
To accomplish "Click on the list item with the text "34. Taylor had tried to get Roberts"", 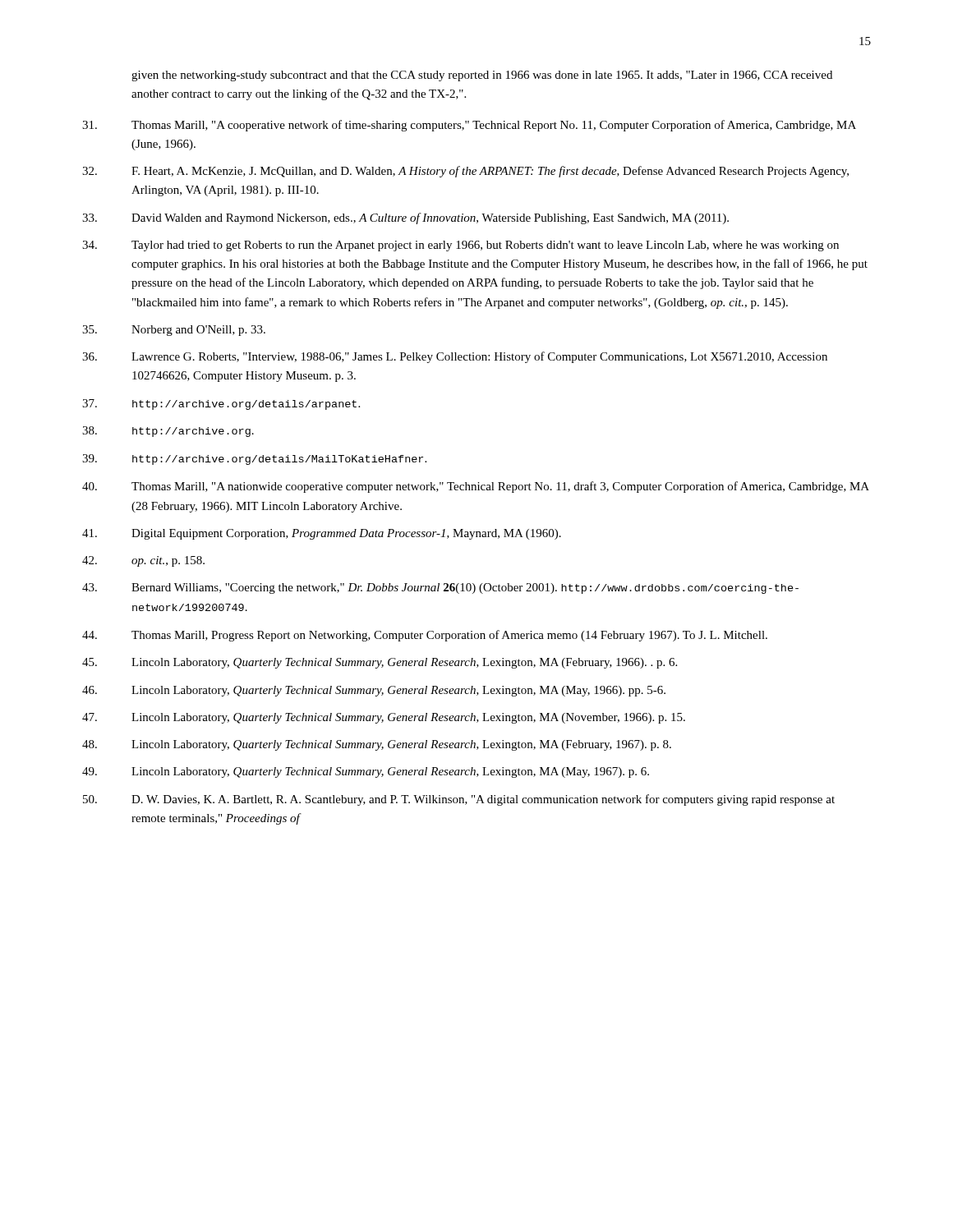I will click(476, 274).
